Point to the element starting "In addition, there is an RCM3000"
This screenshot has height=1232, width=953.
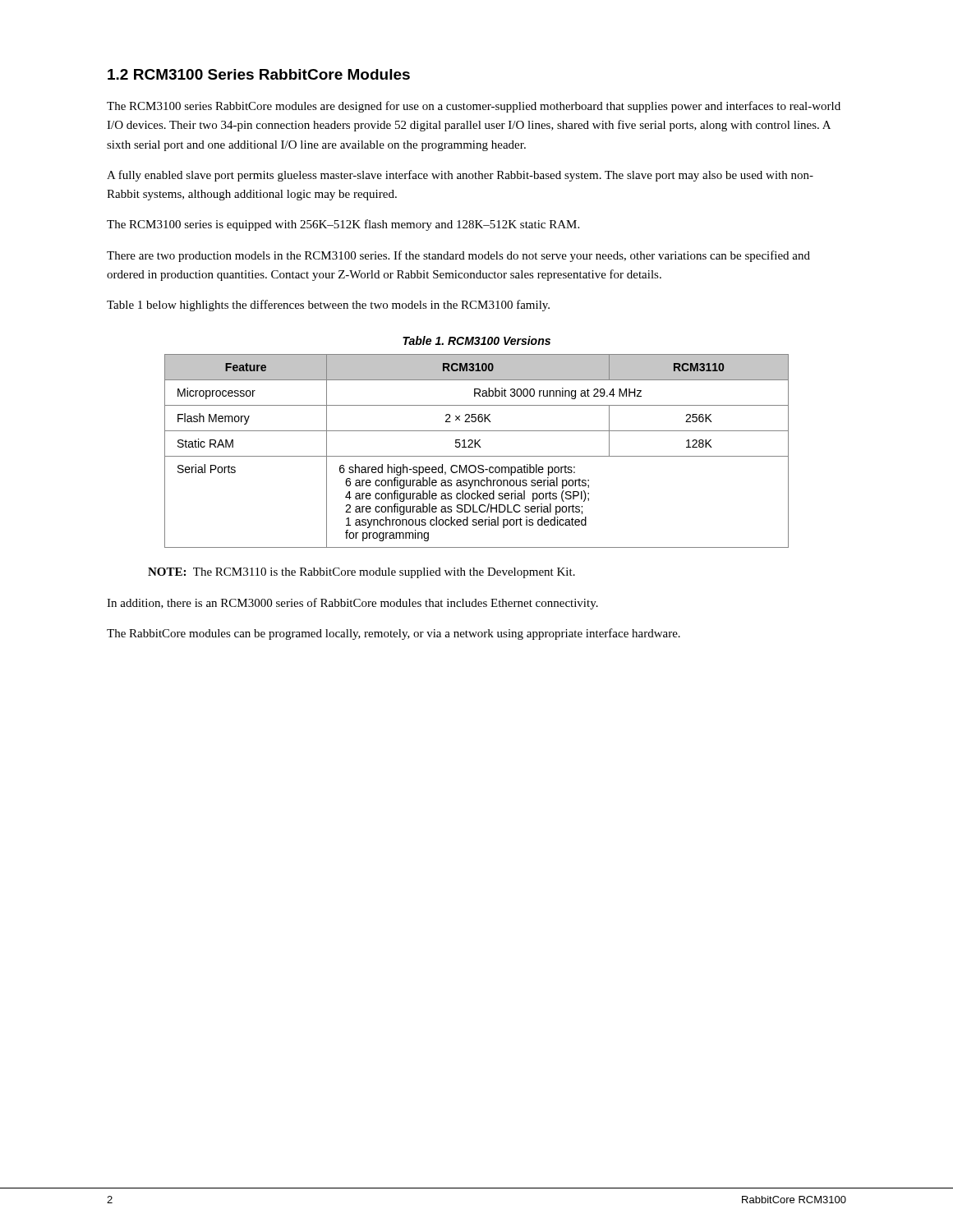tap(353, 602)
